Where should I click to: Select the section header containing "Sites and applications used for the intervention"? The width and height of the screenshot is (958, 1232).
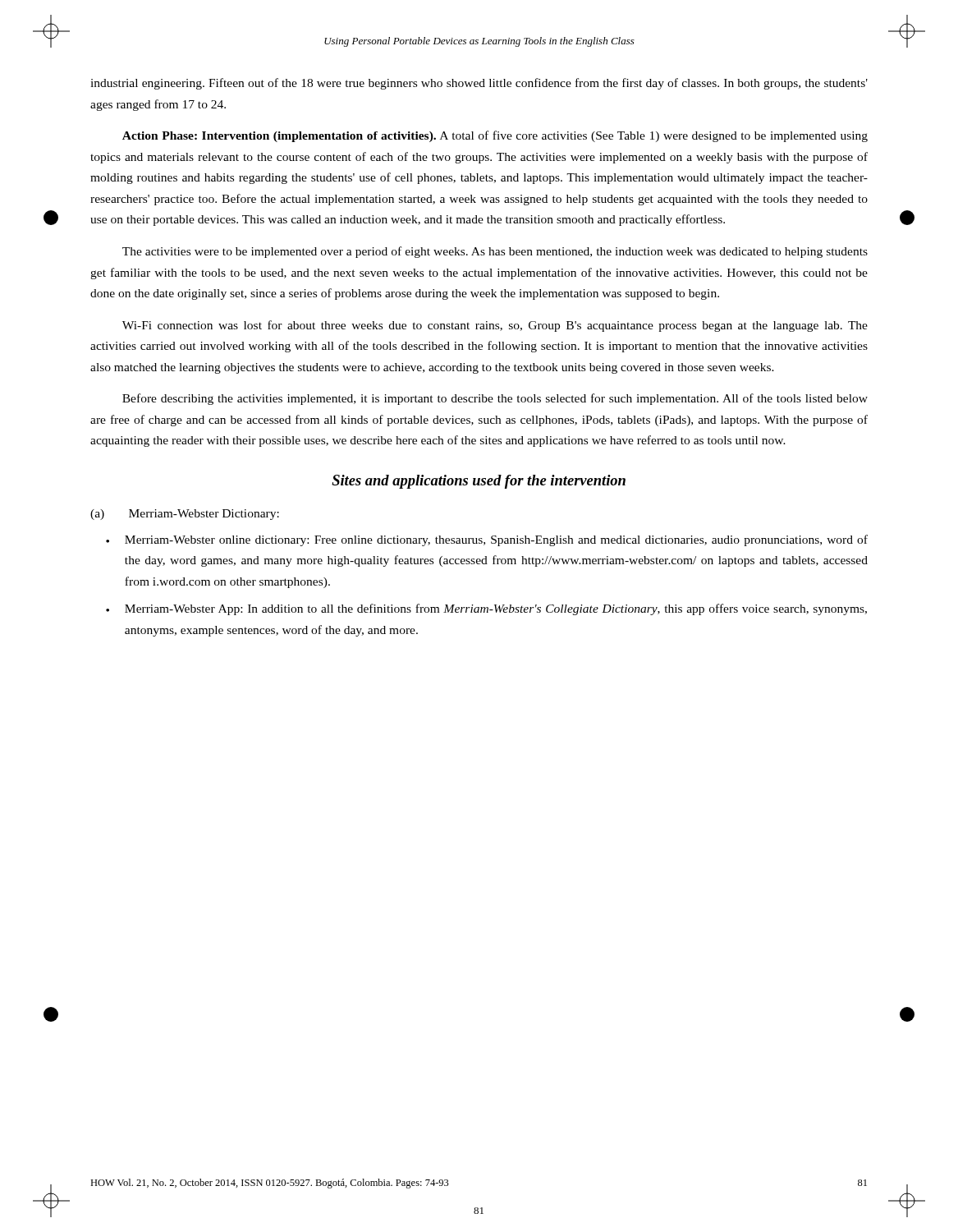[x=479, y=480]
